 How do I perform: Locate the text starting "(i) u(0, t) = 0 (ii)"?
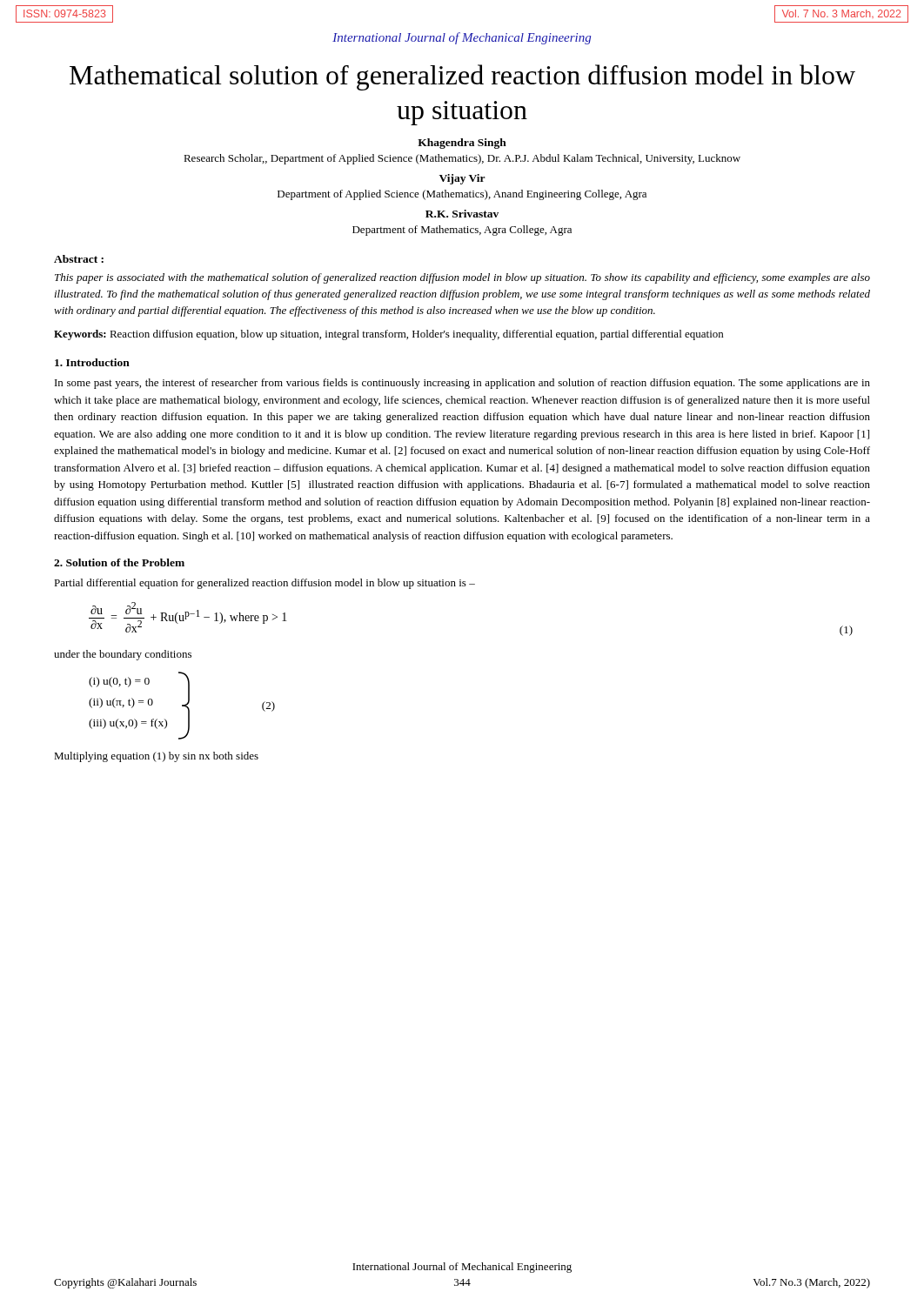tap(182, 706)
